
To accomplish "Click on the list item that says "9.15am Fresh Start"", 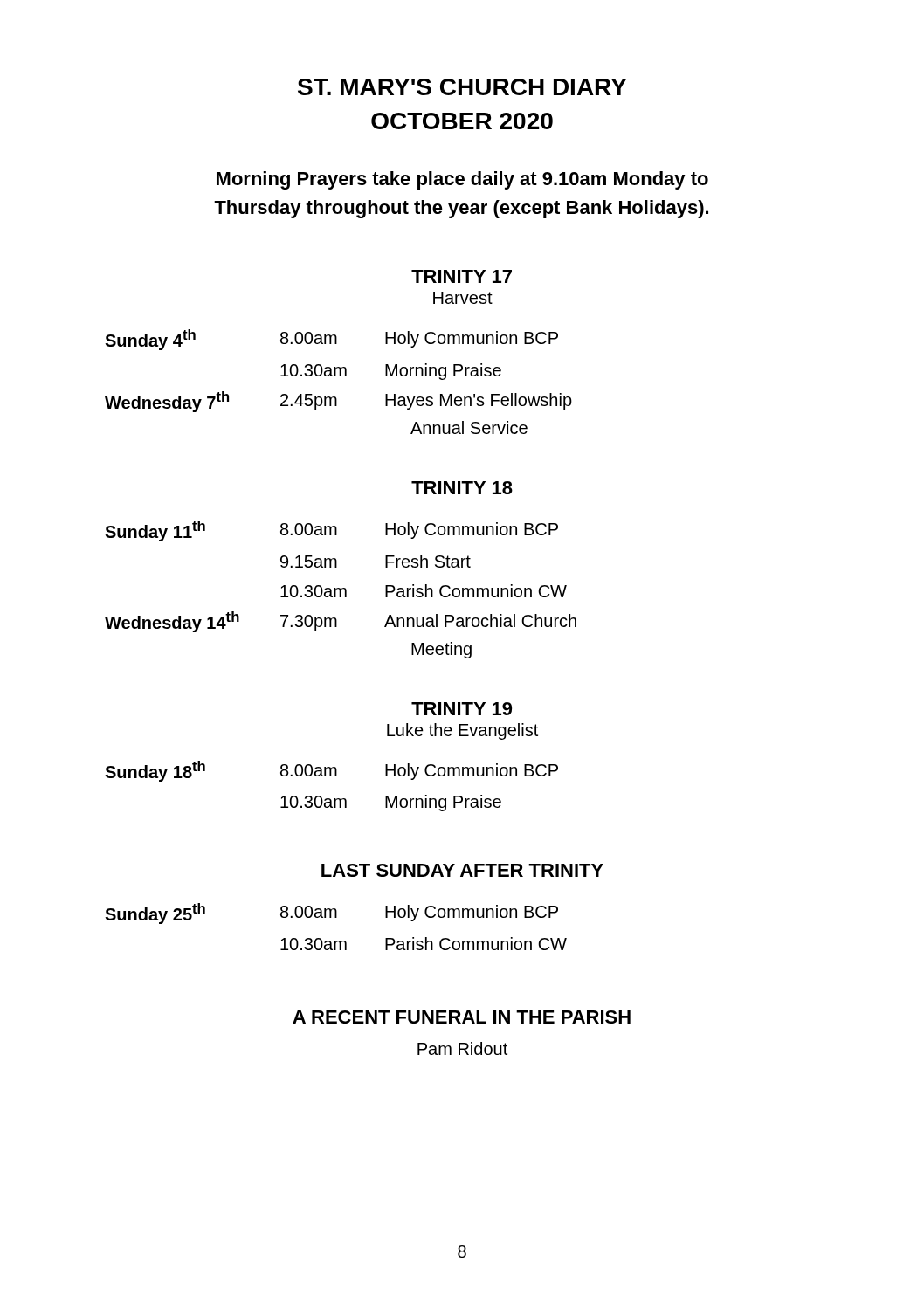I will [308, 561].
